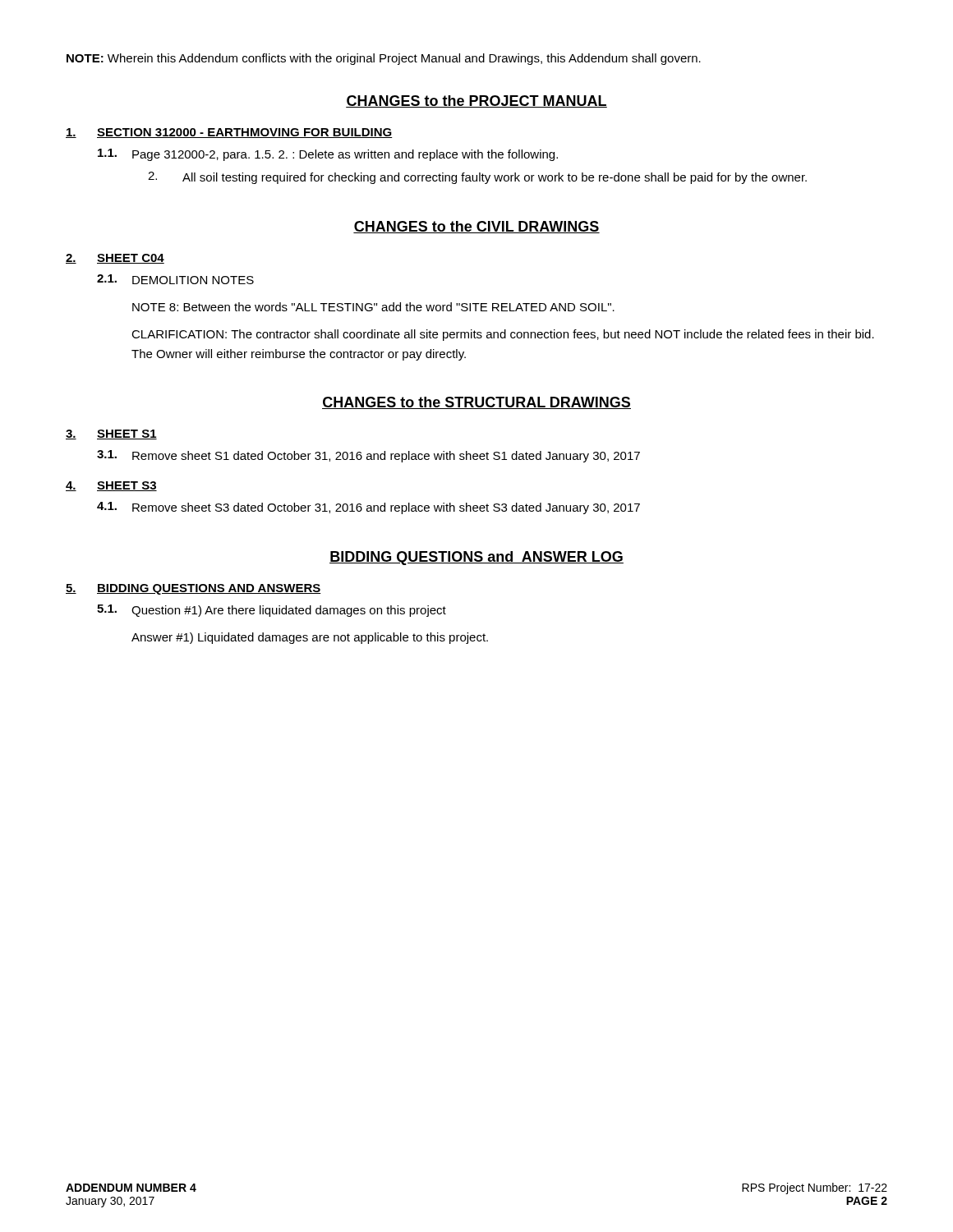Point to the block beginning "NOTE 8: Between the words "ALL TESTING""
The image size is (953, 1232).
[x=373, y=307]
